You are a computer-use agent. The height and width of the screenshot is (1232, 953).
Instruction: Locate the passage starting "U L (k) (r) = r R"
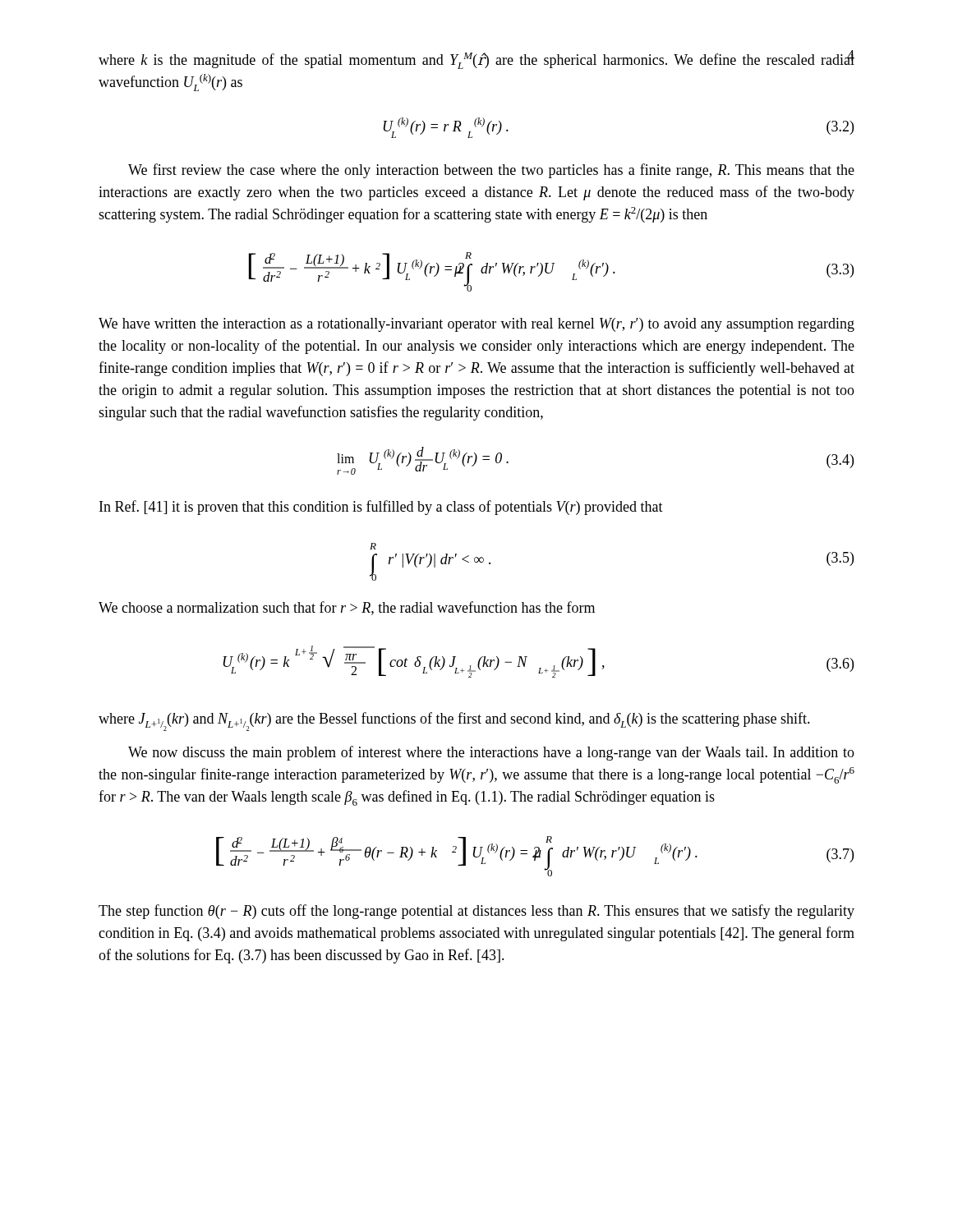point(476,126)
